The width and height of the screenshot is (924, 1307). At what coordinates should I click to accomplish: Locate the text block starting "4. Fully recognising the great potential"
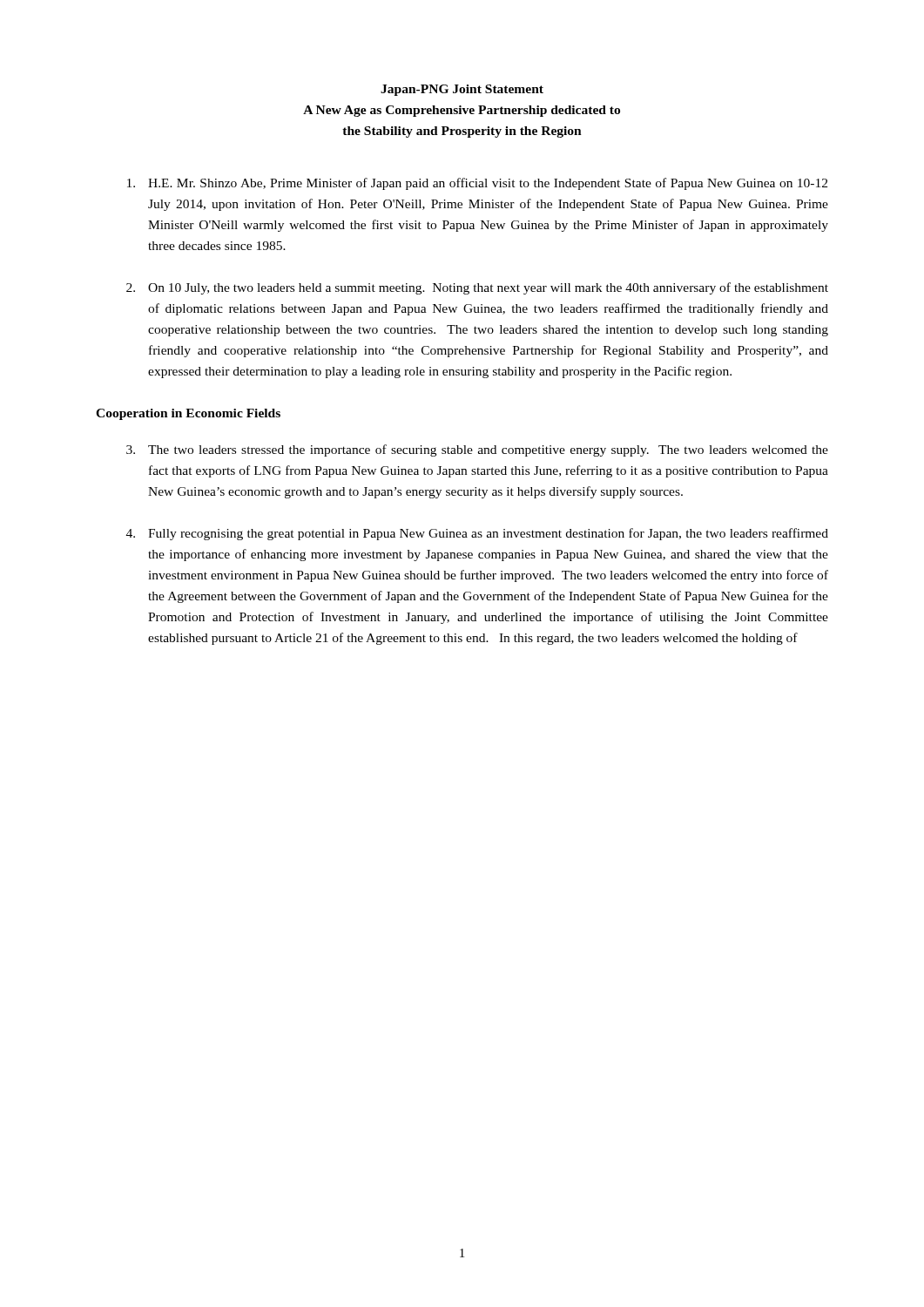click(x=462, y=586)
